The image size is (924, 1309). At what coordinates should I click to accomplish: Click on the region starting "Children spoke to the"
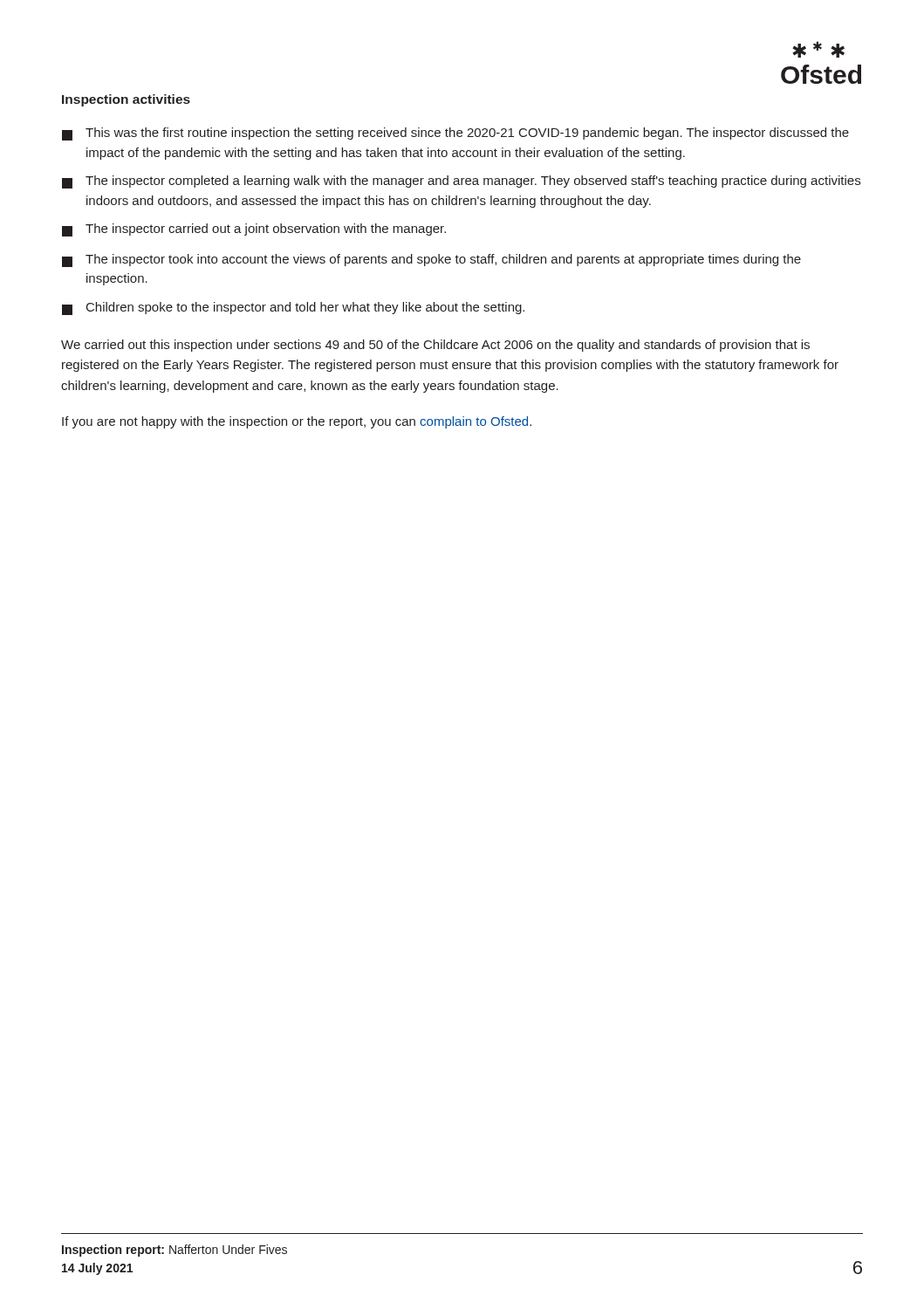[462, 308]
